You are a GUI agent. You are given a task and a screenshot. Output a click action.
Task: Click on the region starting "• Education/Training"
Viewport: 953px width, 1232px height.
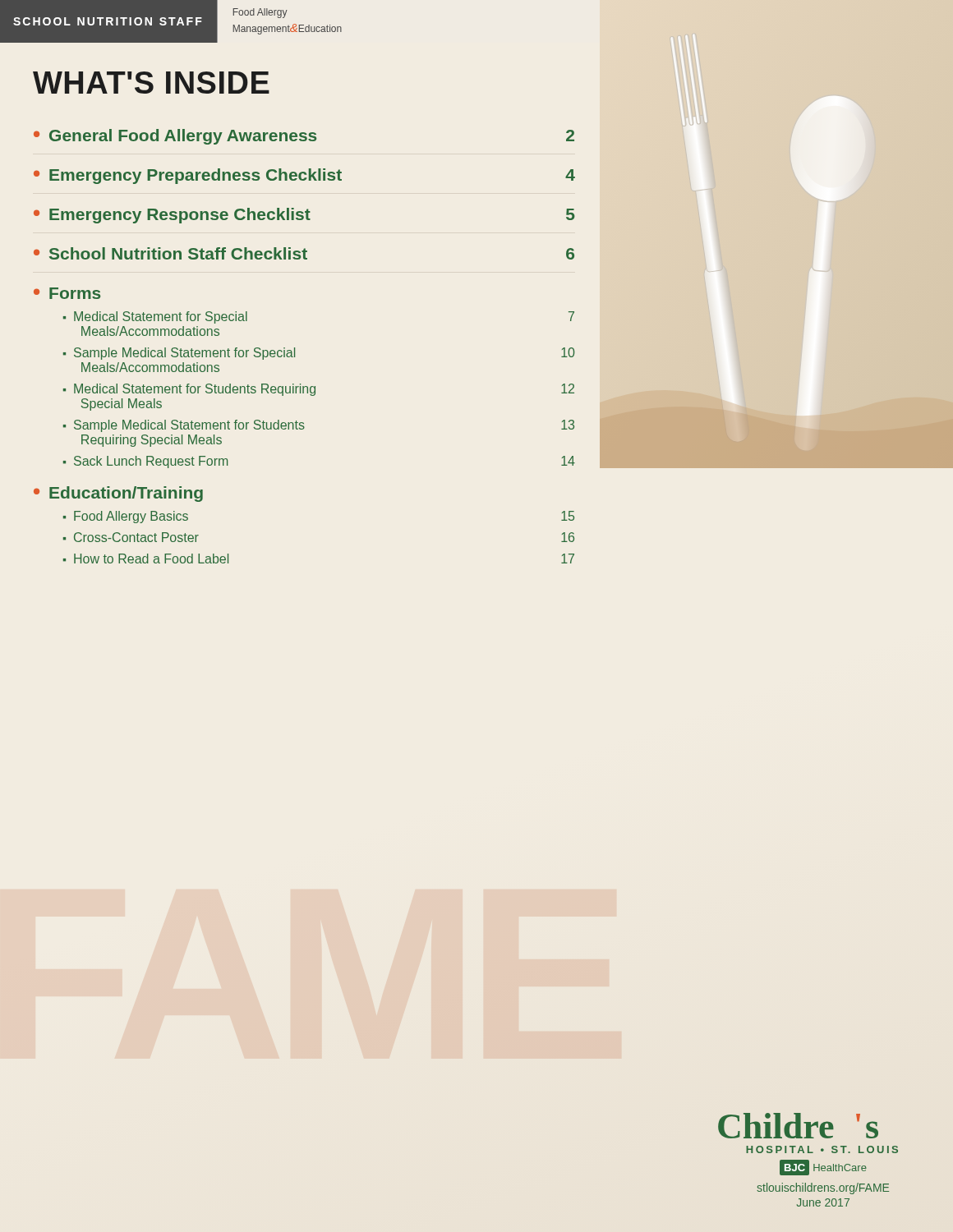click(118, 494)
